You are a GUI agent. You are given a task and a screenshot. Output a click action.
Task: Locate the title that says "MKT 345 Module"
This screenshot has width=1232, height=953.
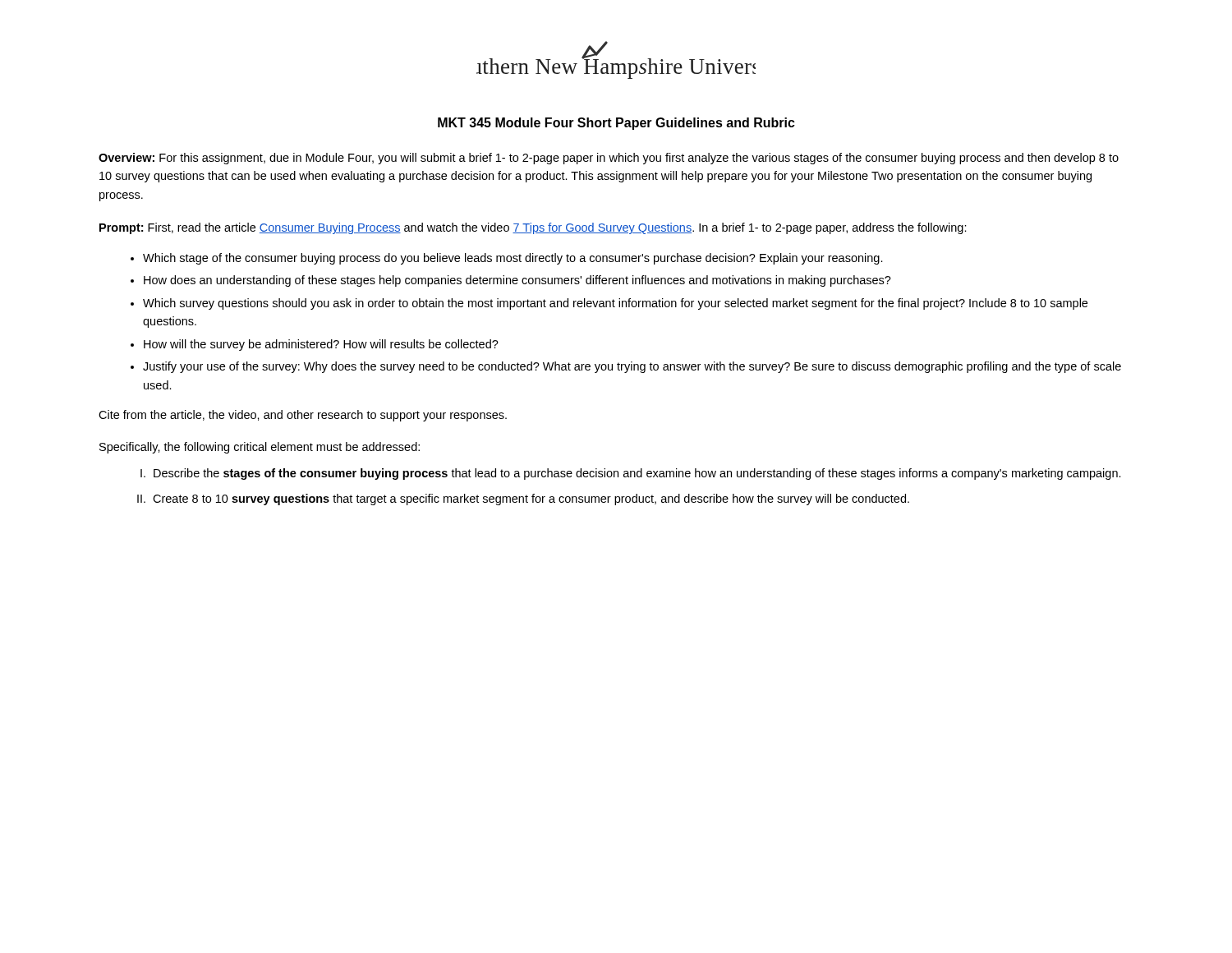click(616, 123)
